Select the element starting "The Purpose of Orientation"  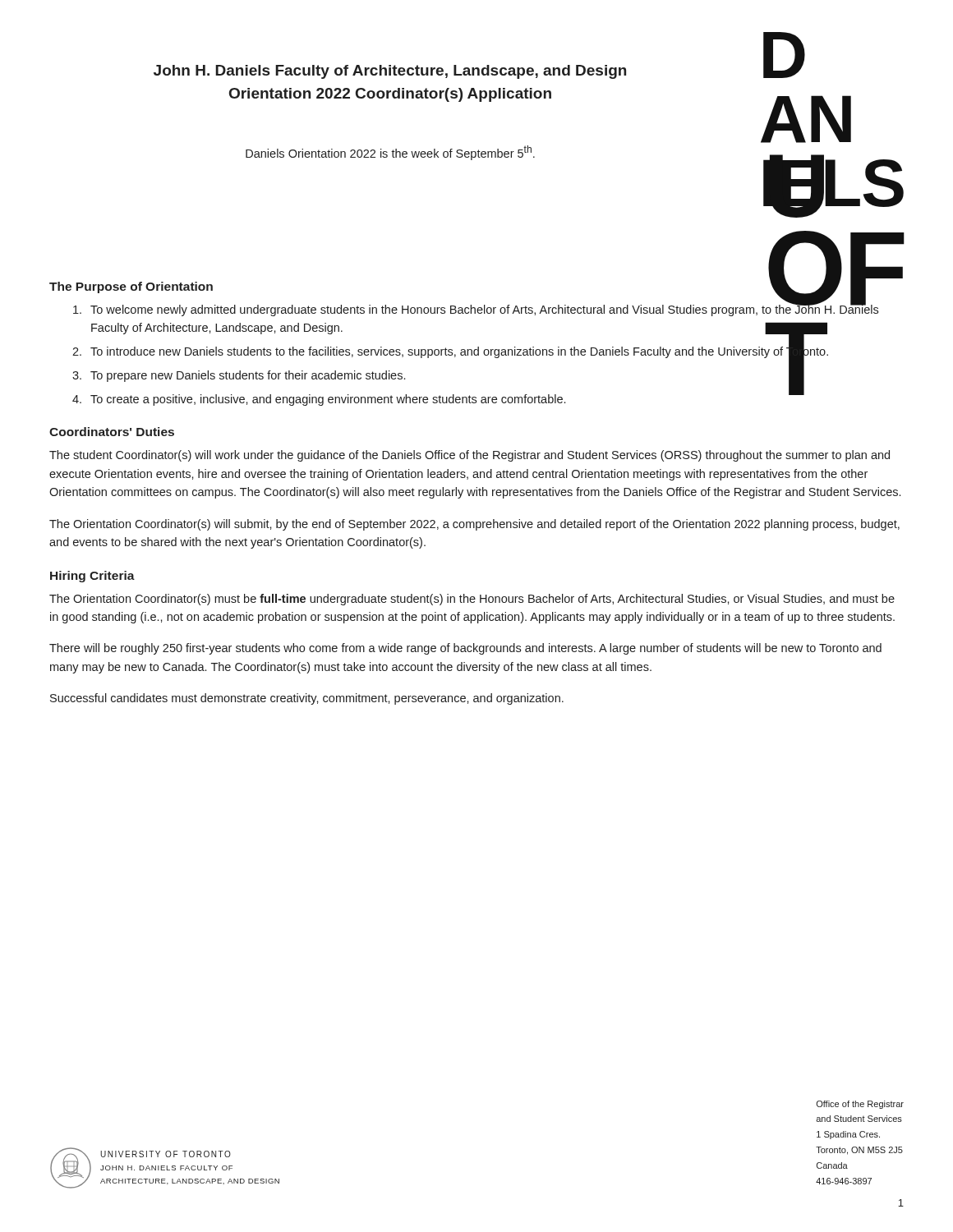131,286
